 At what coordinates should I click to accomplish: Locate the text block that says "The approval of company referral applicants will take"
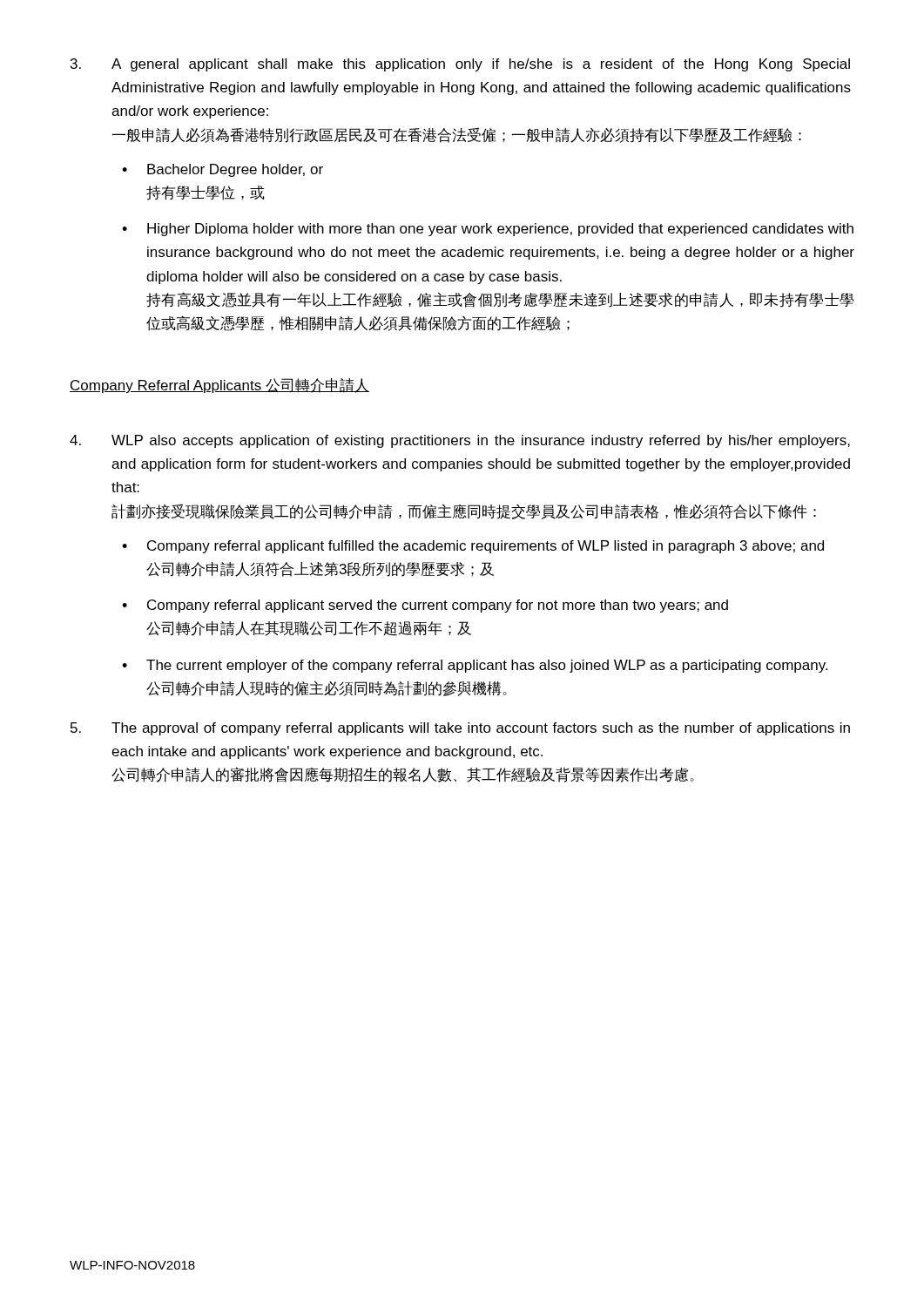(x=462, y=752)
